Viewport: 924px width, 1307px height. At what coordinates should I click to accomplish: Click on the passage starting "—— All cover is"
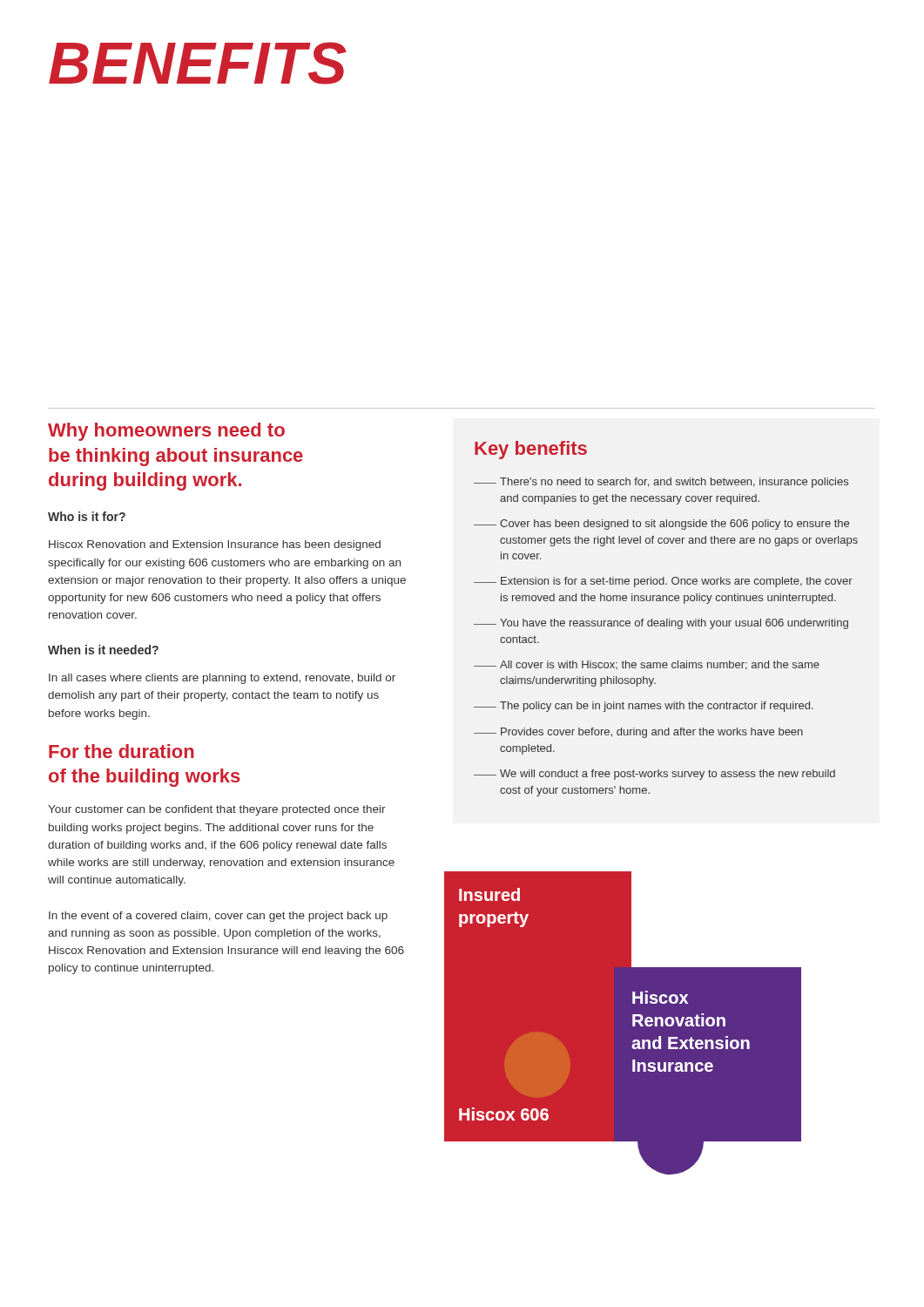pyautogui.click(x=666, y=673)
